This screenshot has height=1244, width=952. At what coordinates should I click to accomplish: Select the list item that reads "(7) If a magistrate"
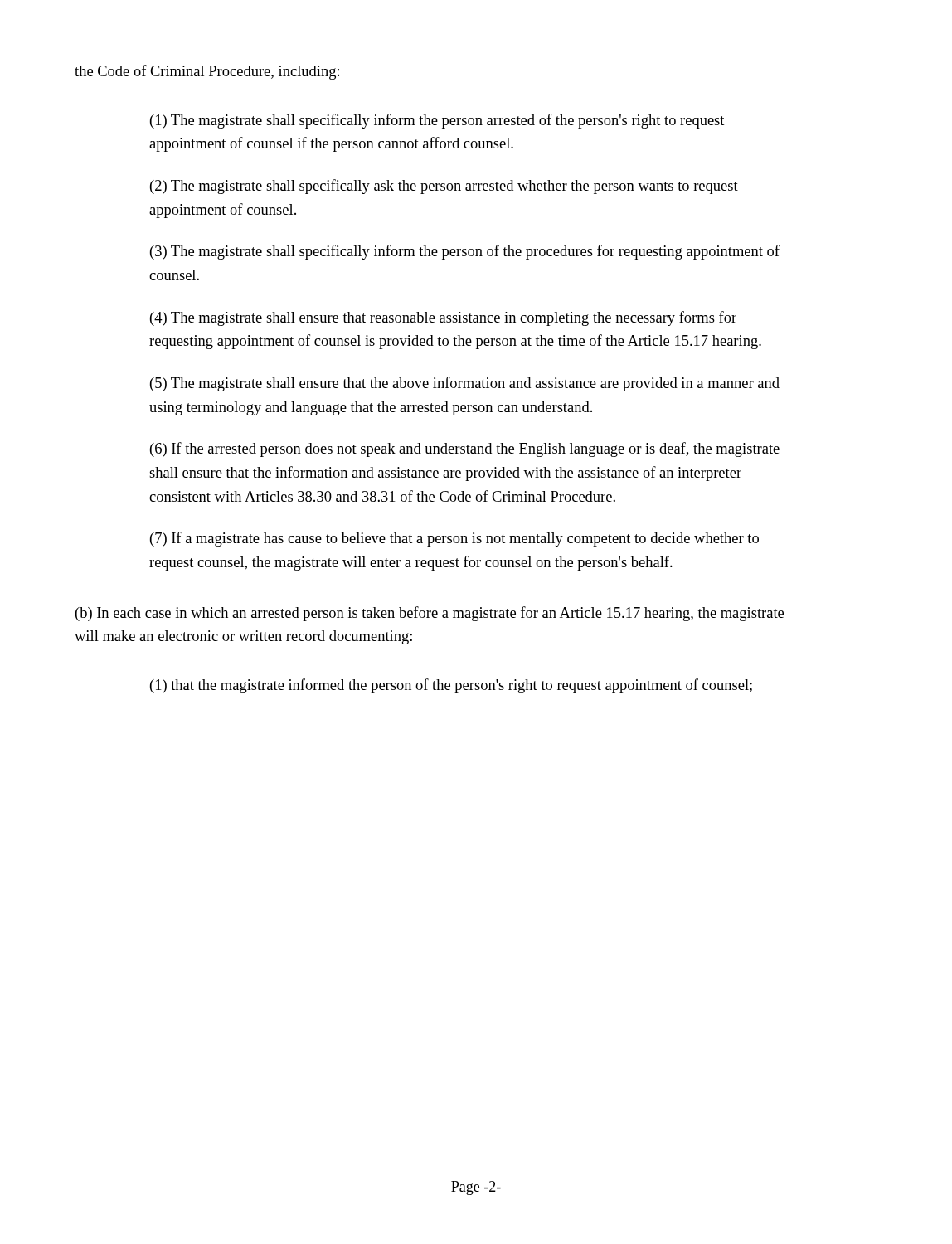pos(454,550)
